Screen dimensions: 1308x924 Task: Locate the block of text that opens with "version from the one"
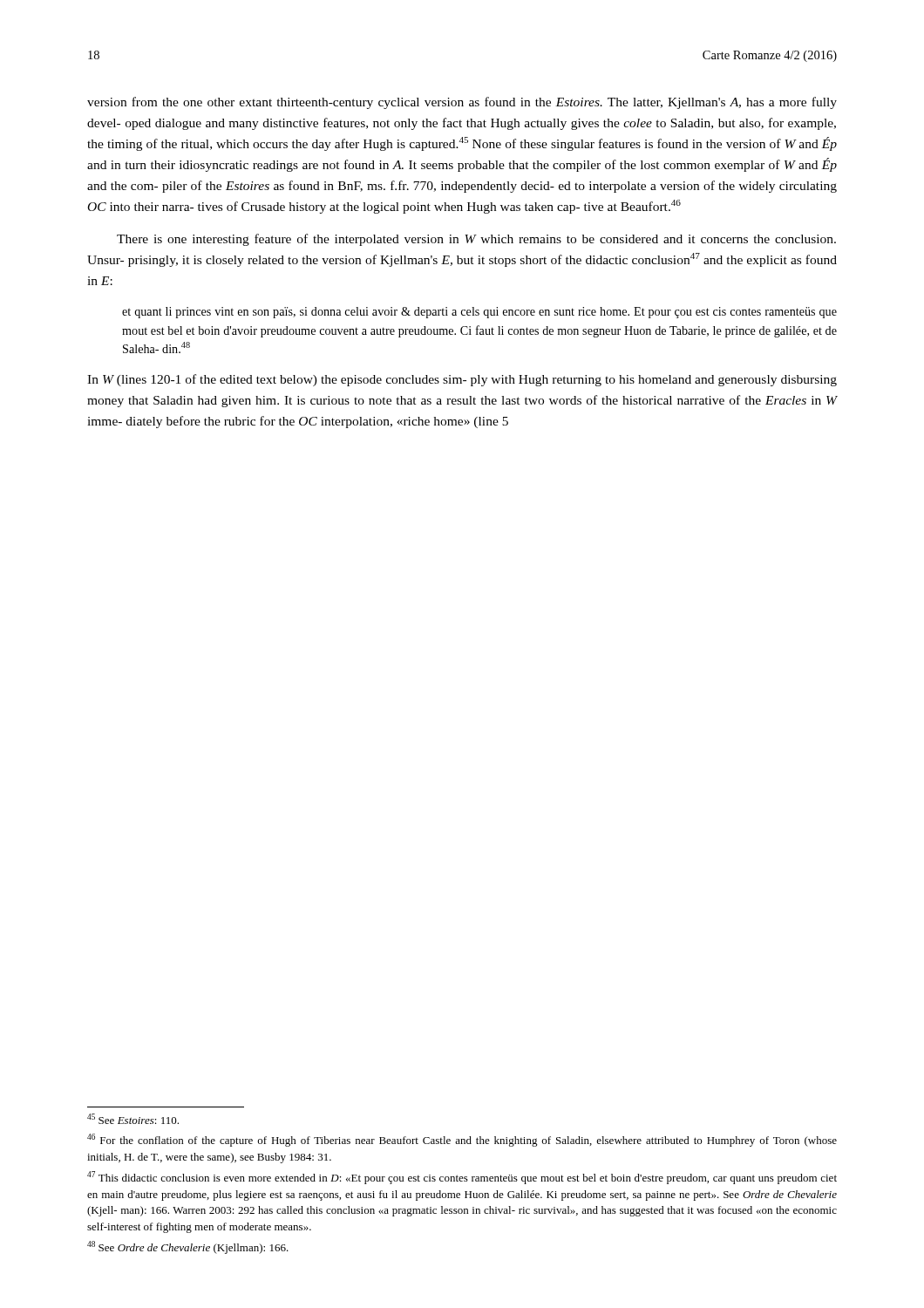(x=462, y=154)
